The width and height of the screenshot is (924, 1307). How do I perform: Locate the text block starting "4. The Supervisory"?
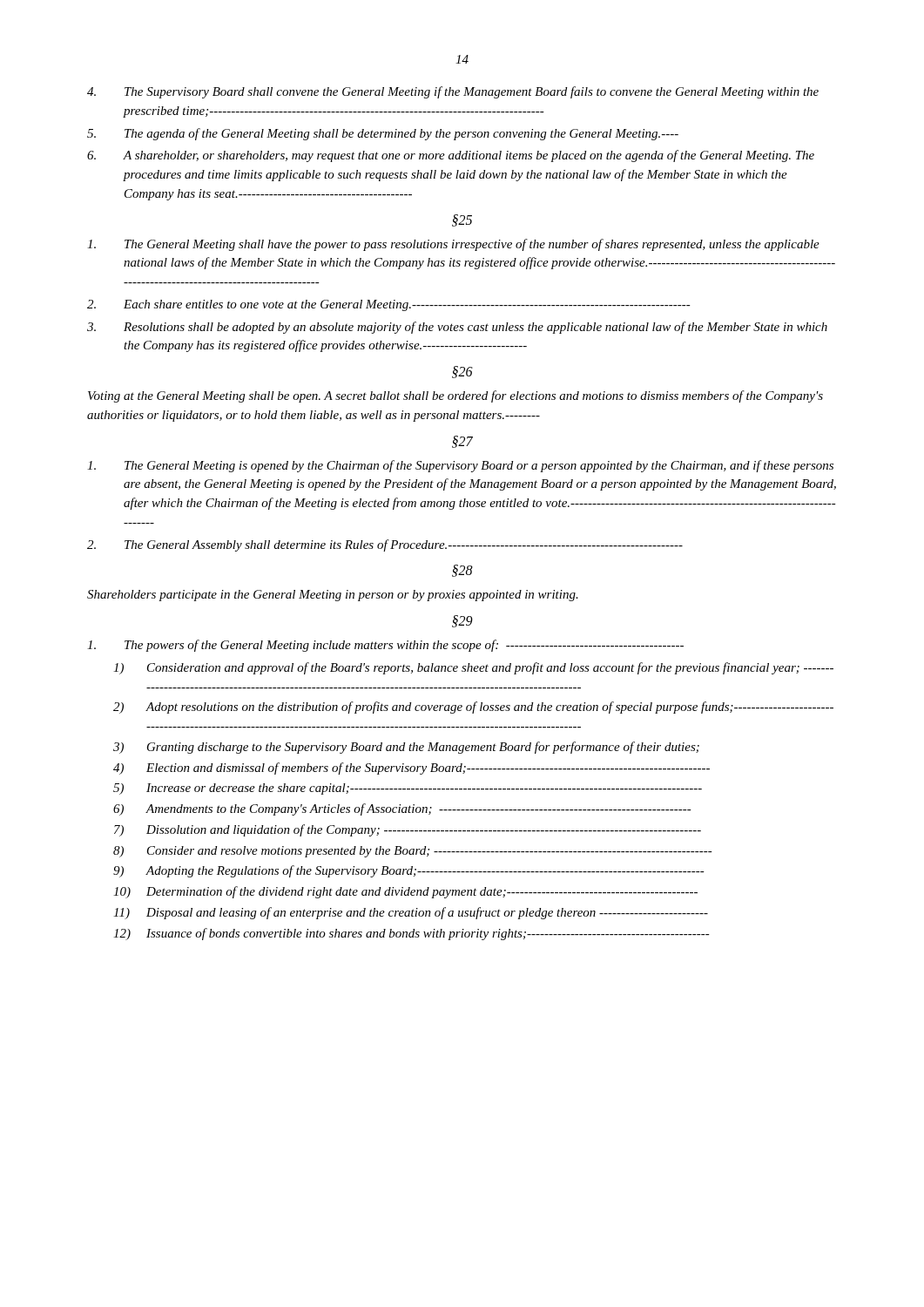tap(462, 102)
